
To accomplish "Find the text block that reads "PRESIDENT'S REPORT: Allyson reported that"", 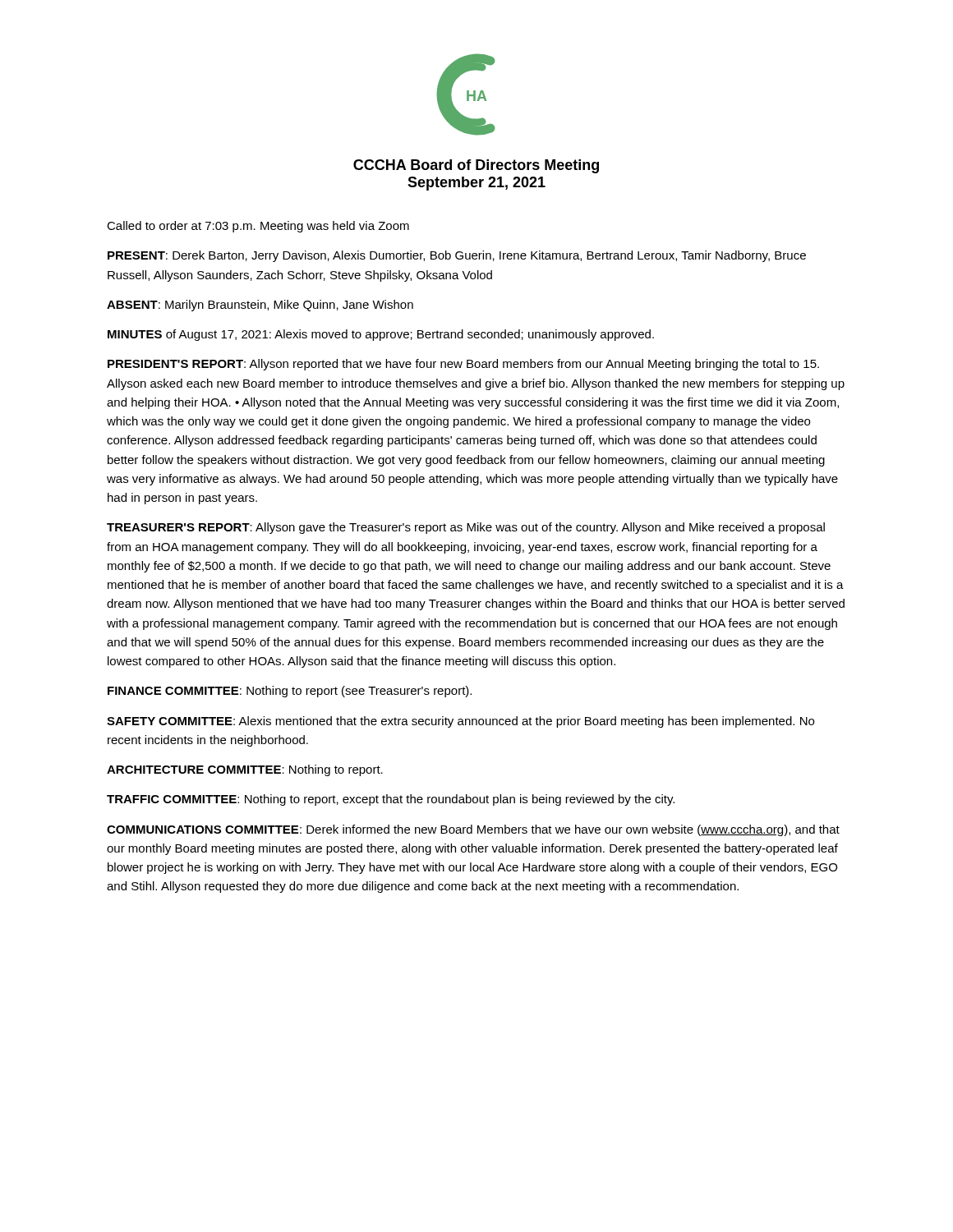I will (x=476, y=431).
